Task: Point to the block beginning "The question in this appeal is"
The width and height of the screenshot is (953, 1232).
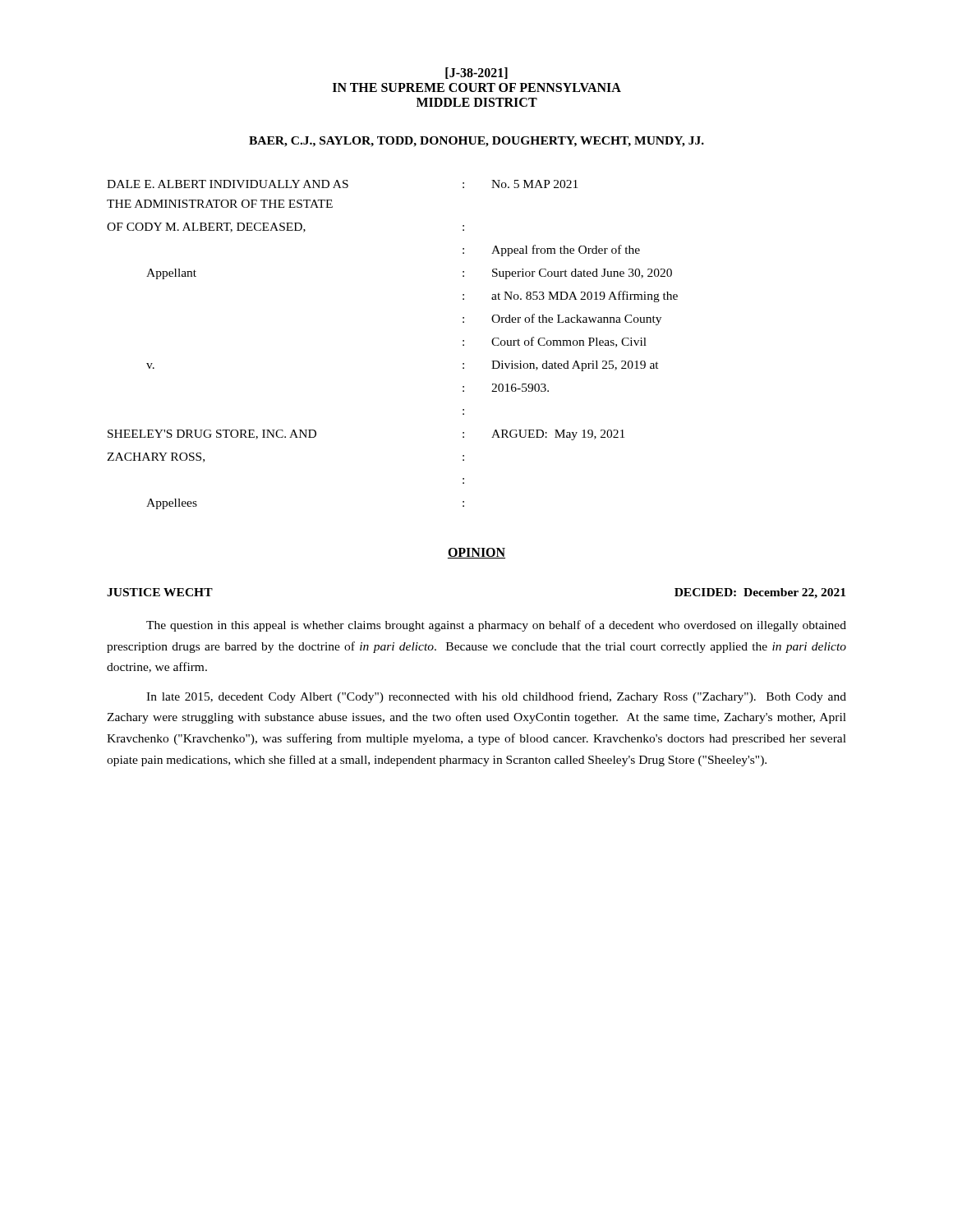Action: [476, 646]
